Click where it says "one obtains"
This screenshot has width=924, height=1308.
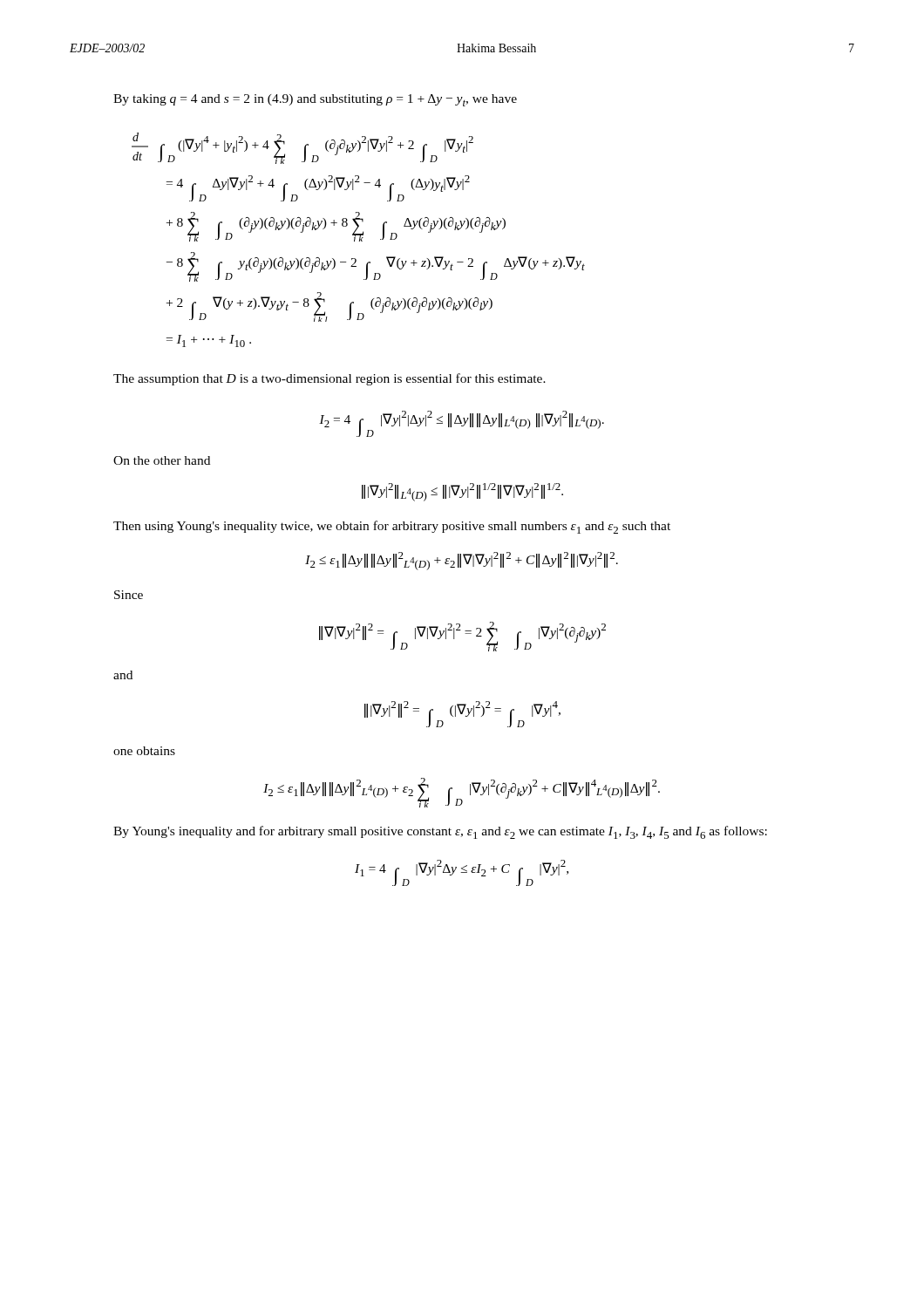coord(144,750)
